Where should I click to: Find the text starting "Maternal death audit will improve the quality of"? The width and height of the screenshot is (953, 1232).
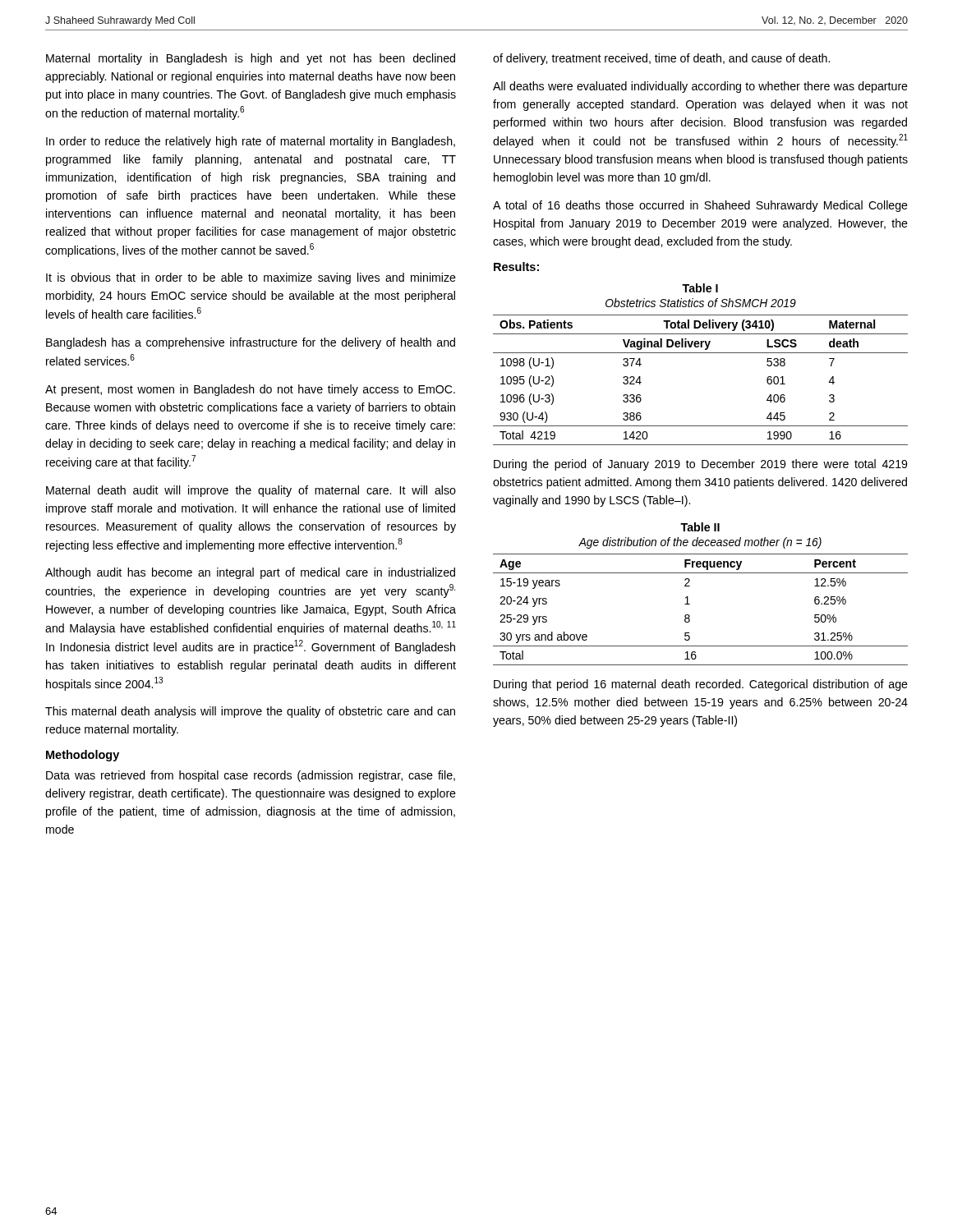point(251,517)
